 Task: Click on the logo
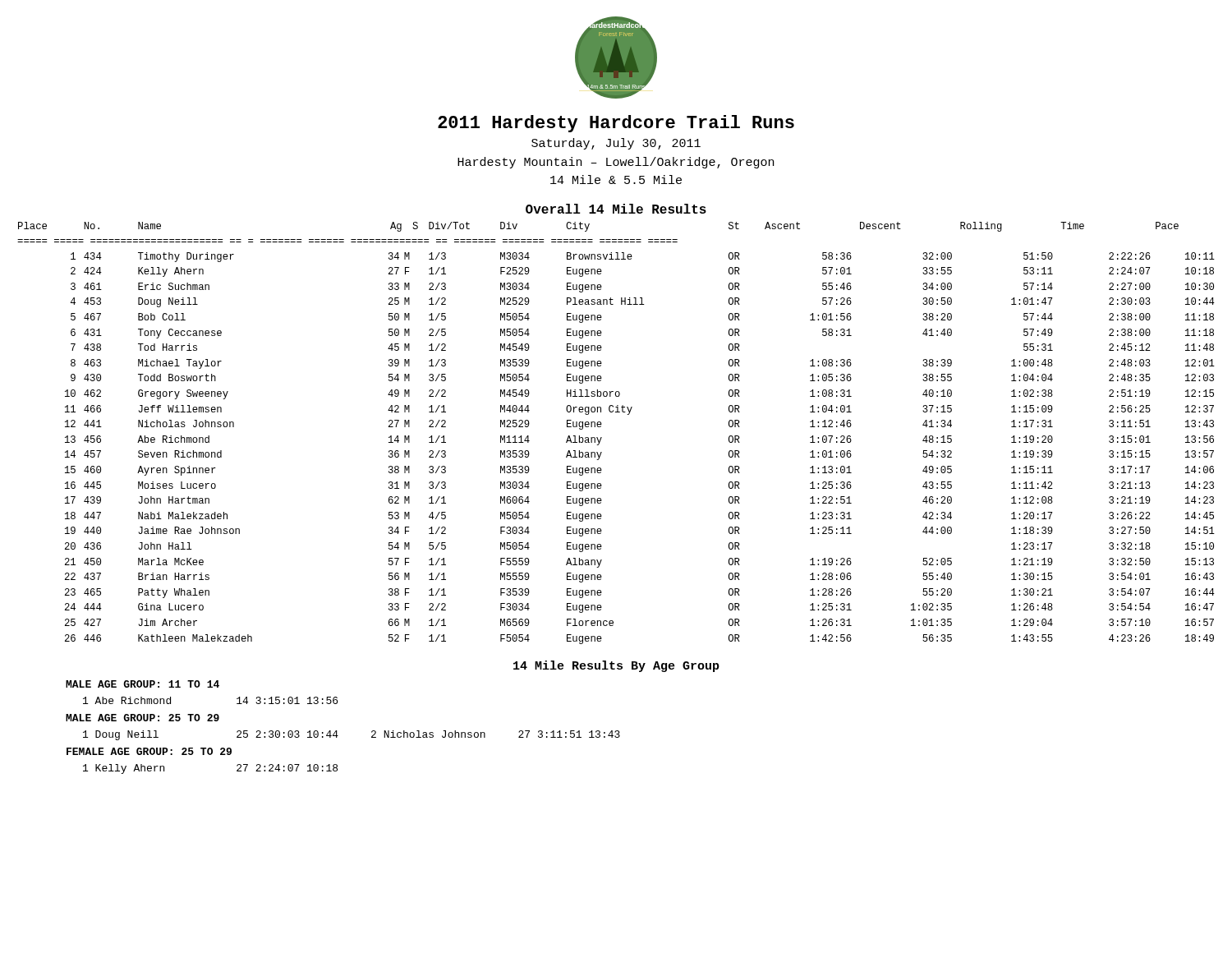616,54
